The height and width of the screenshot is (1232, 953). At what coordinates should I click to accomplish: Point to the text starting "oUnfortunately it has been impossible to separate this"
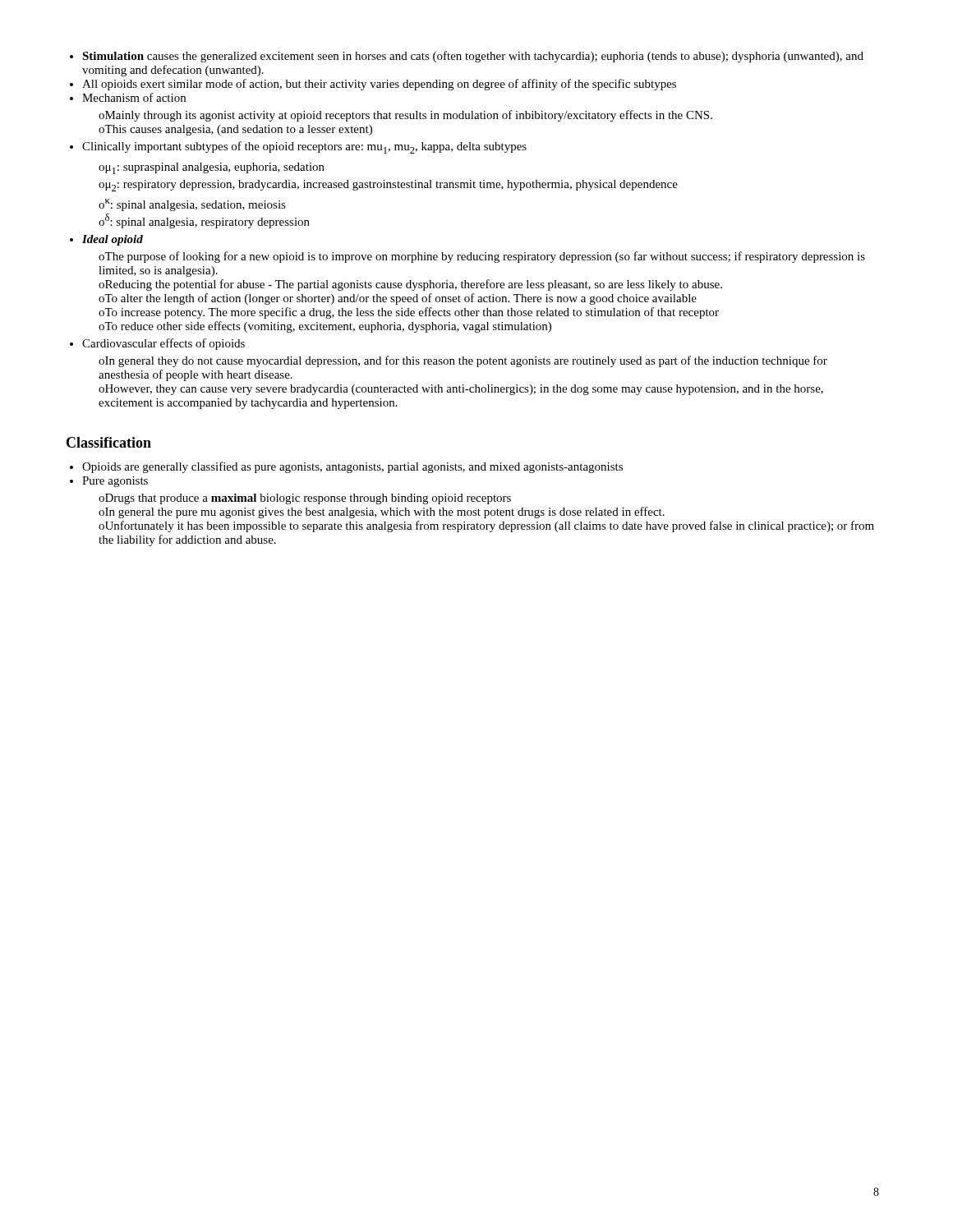click(x=489, y=533)
